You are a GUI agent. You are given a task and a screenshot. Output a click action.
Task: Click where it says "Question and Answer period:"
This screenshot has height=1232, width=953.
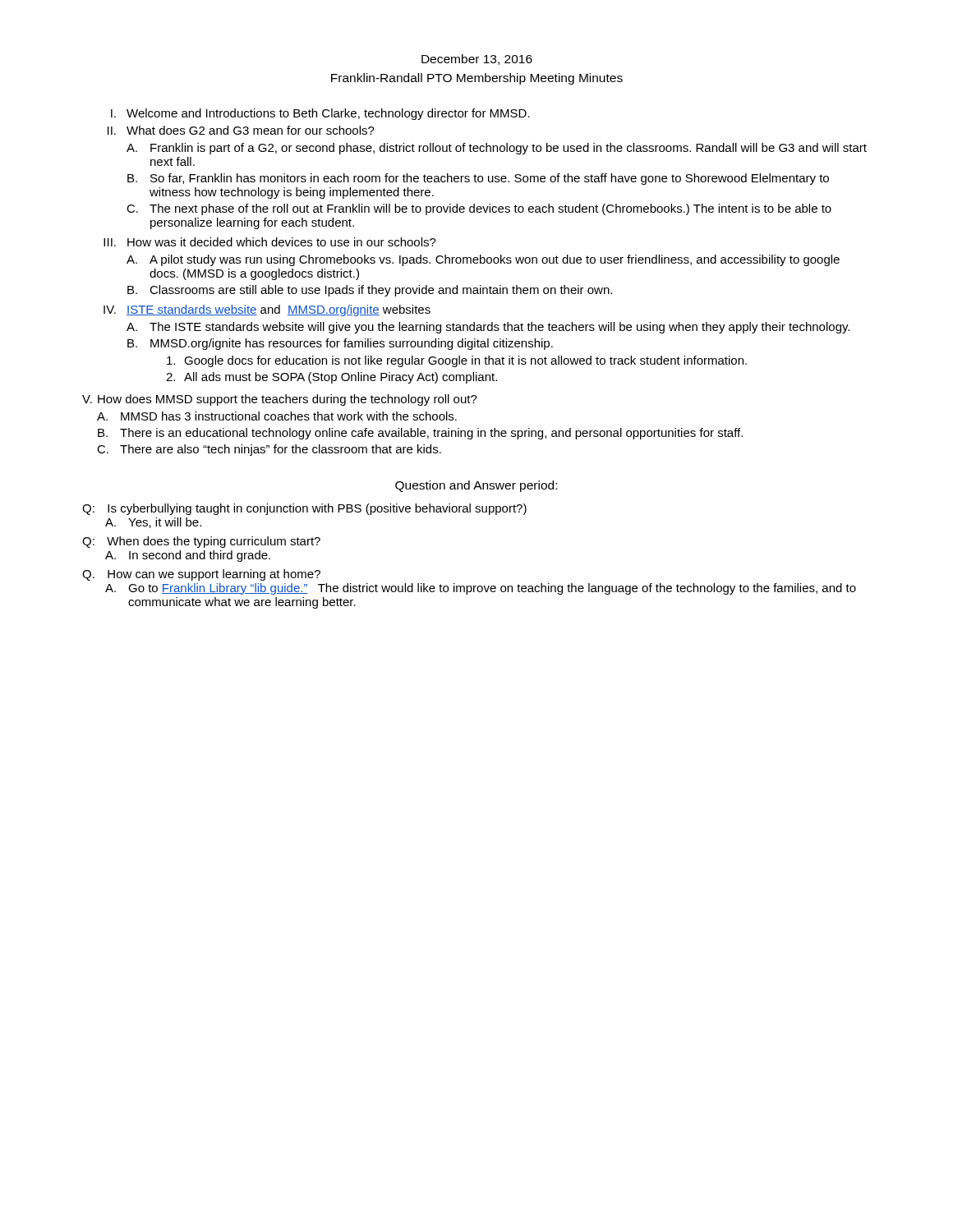(476, 485)
